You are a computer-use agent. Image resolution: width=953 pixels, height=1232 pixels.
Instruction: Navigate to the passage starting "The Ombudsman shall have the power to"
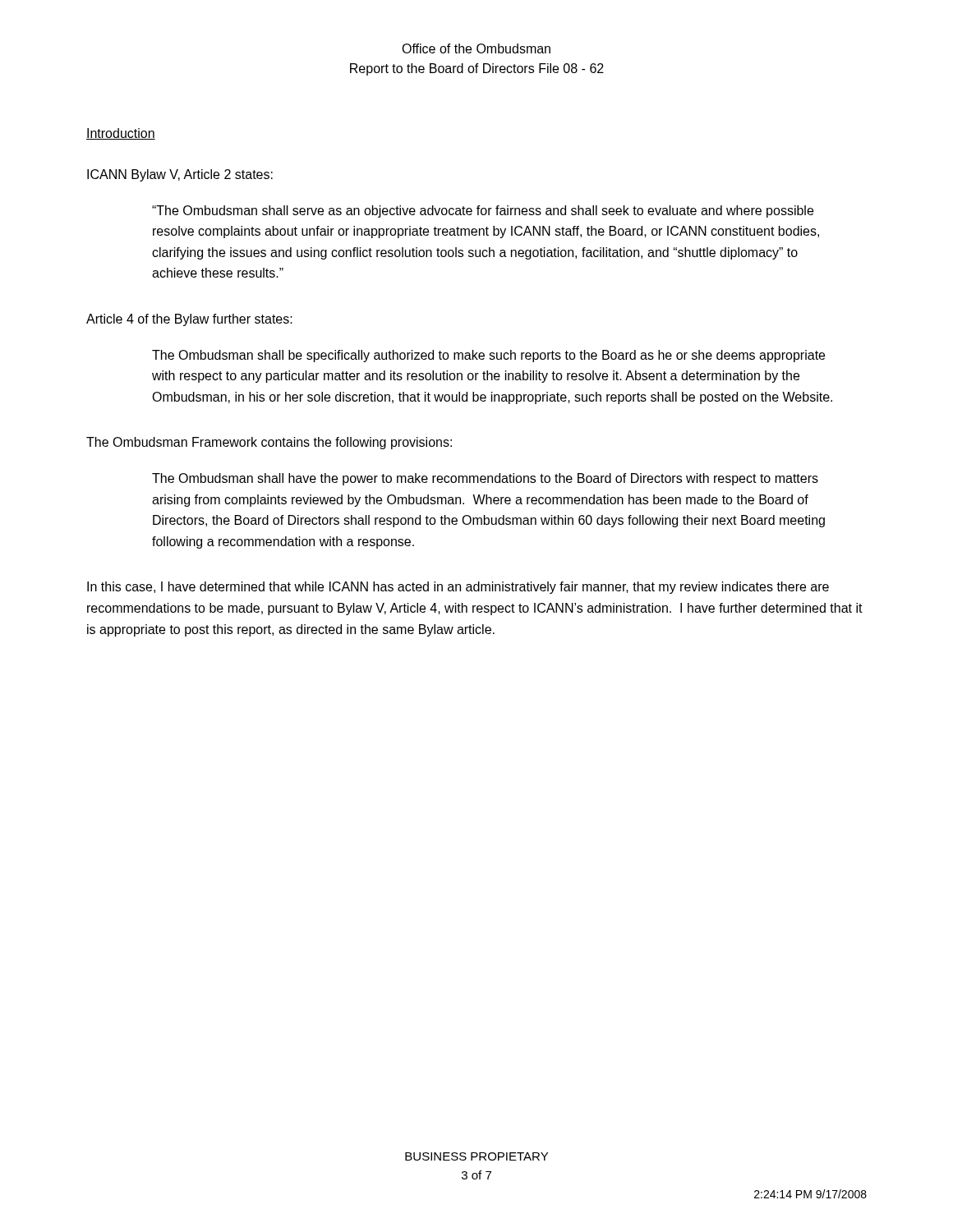(x=489, y=510)
